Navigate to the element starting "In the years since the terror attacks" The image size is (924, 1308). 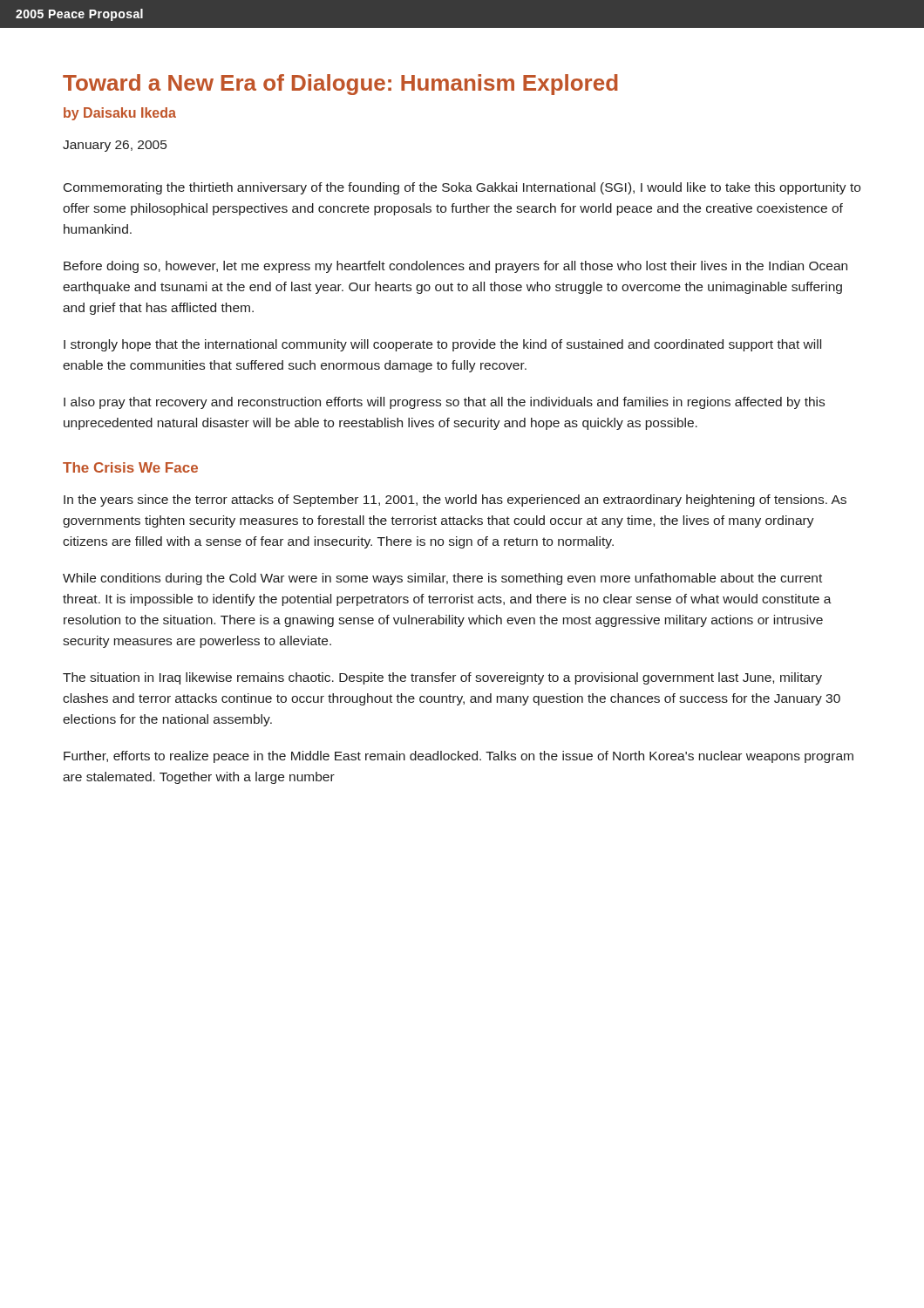pos(455,520)
